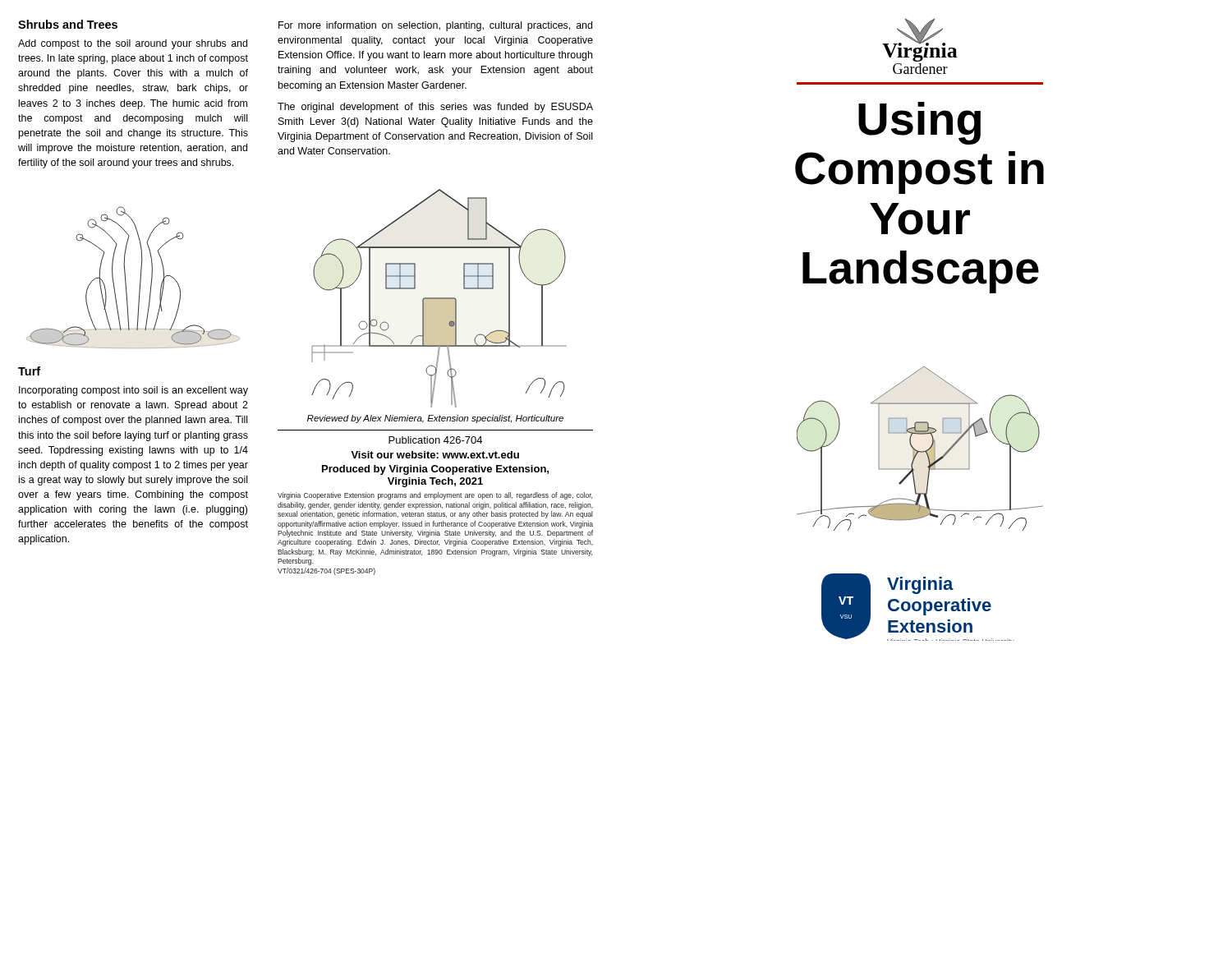Screen dimensions: 953x1232
Task: Locate the text "Using Compost in Your Landscape"
Action: pyautogui.click(x=920, y=194)
